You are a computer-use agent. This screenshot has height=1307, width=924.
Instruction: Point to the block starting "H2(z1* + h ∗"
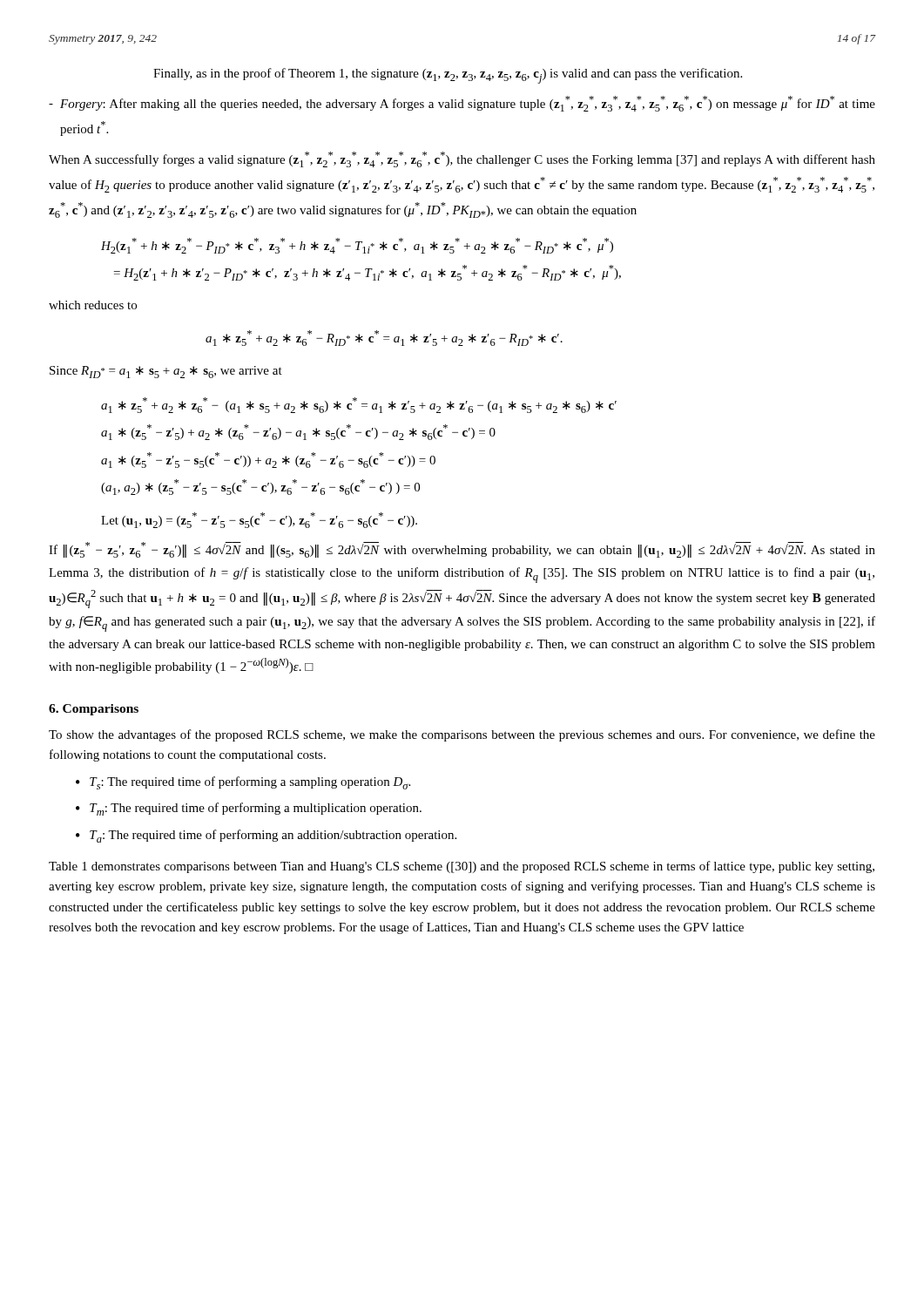click(x=488, y=260)
